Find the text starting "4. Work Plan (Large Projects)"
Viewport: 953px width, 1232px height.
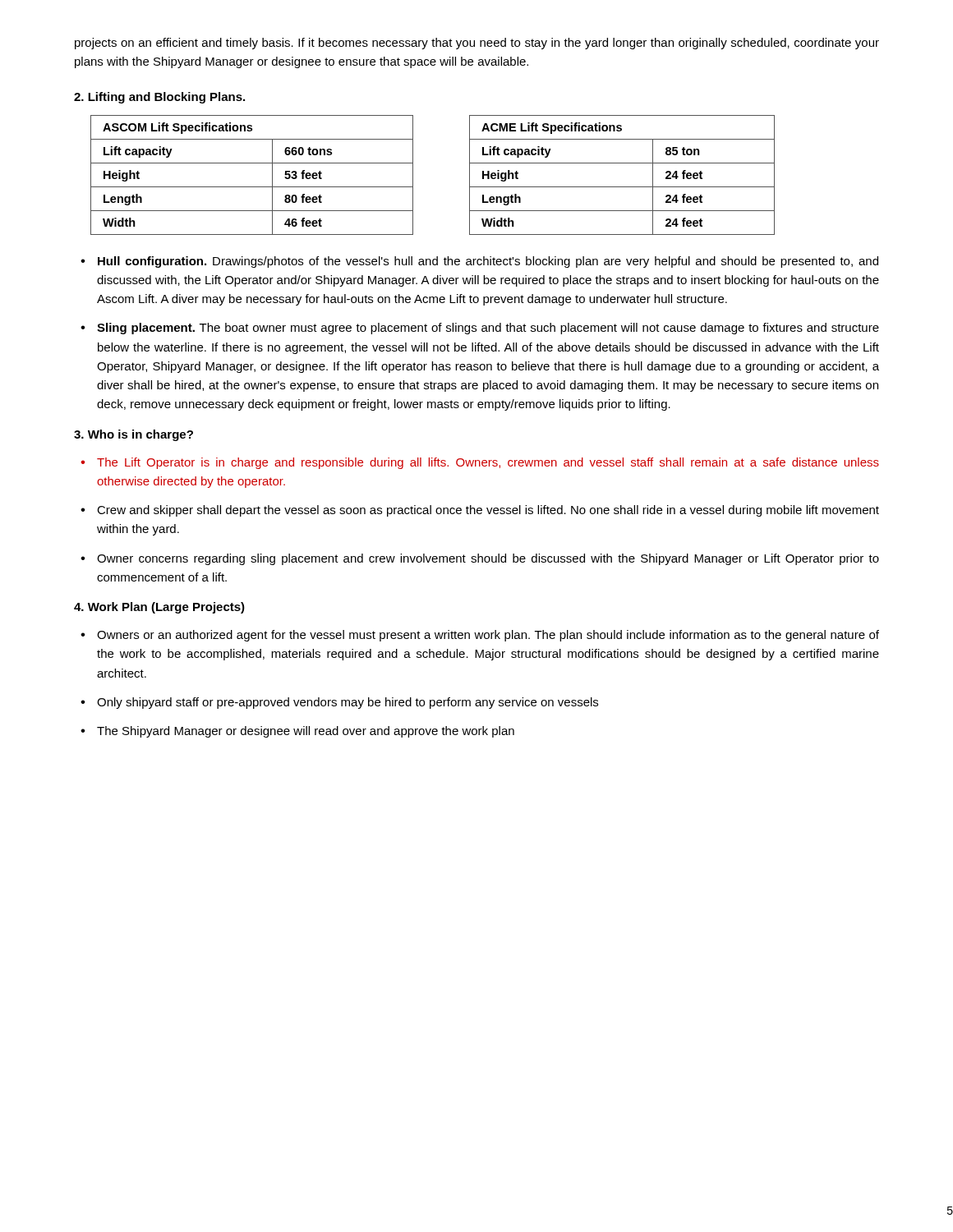pos(159,607)
